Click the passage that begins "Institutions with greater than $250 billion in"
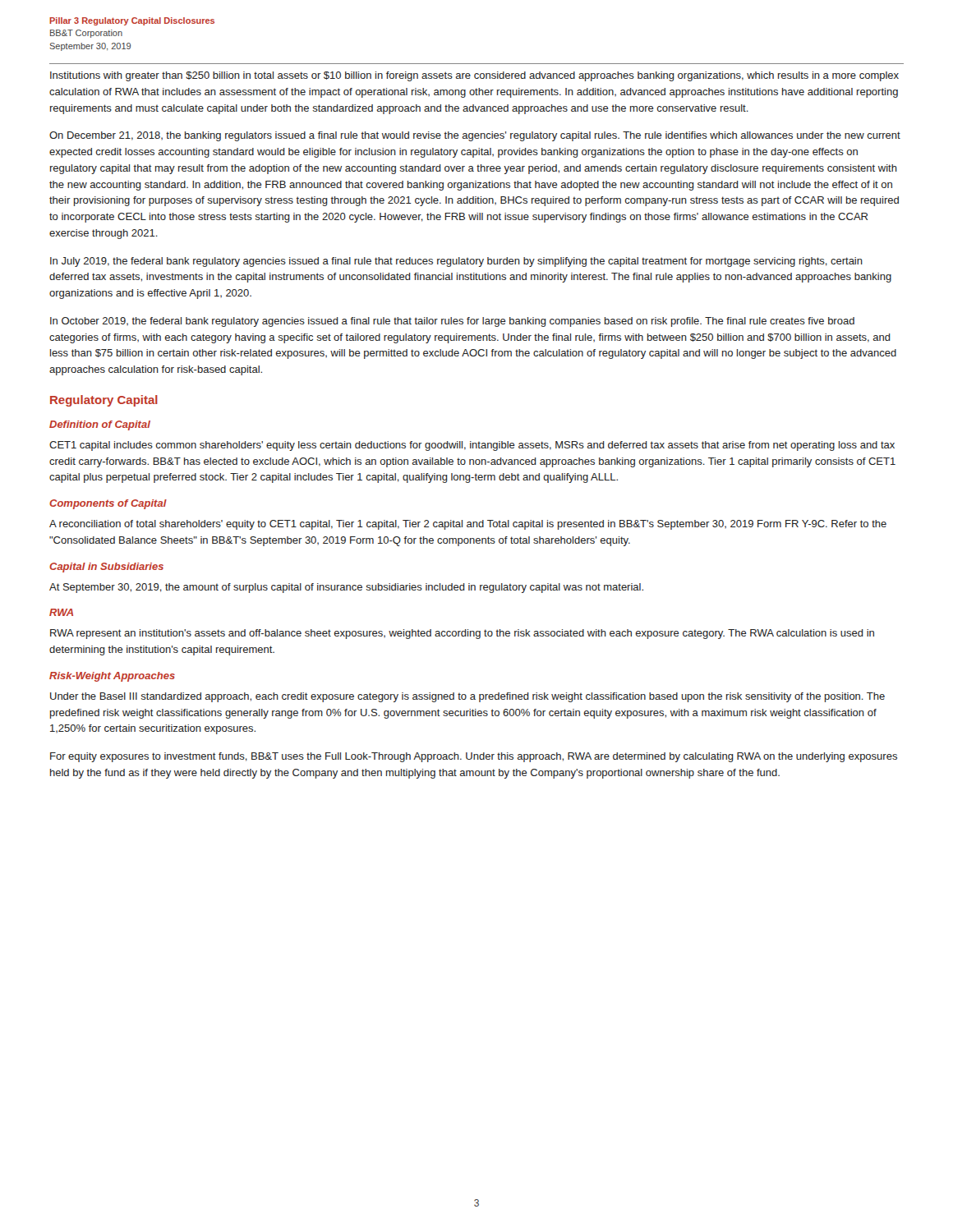 click(474, 91)
